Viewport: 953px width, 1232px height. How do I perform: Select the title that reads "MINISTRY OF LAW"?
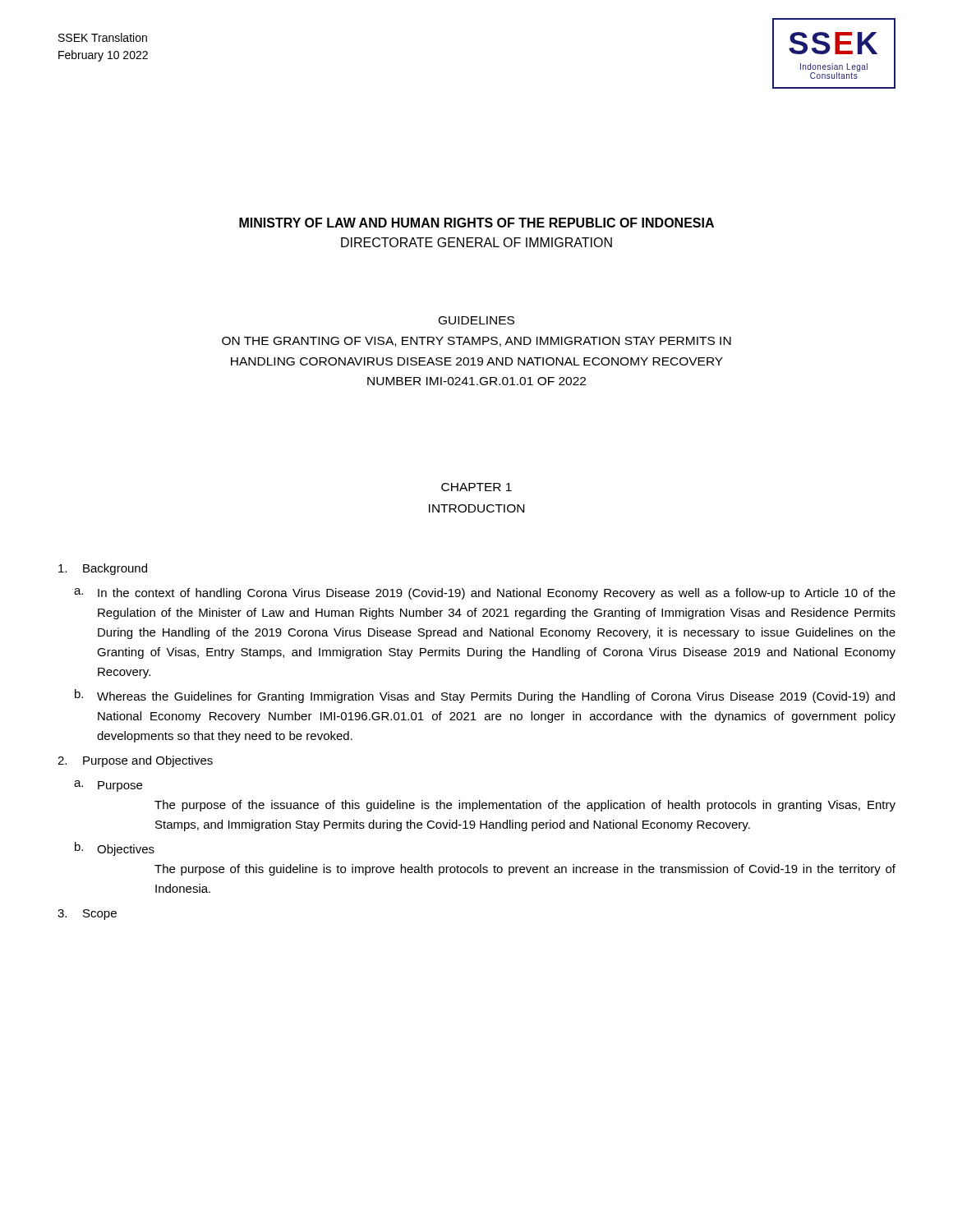click(x=476, y=233)
